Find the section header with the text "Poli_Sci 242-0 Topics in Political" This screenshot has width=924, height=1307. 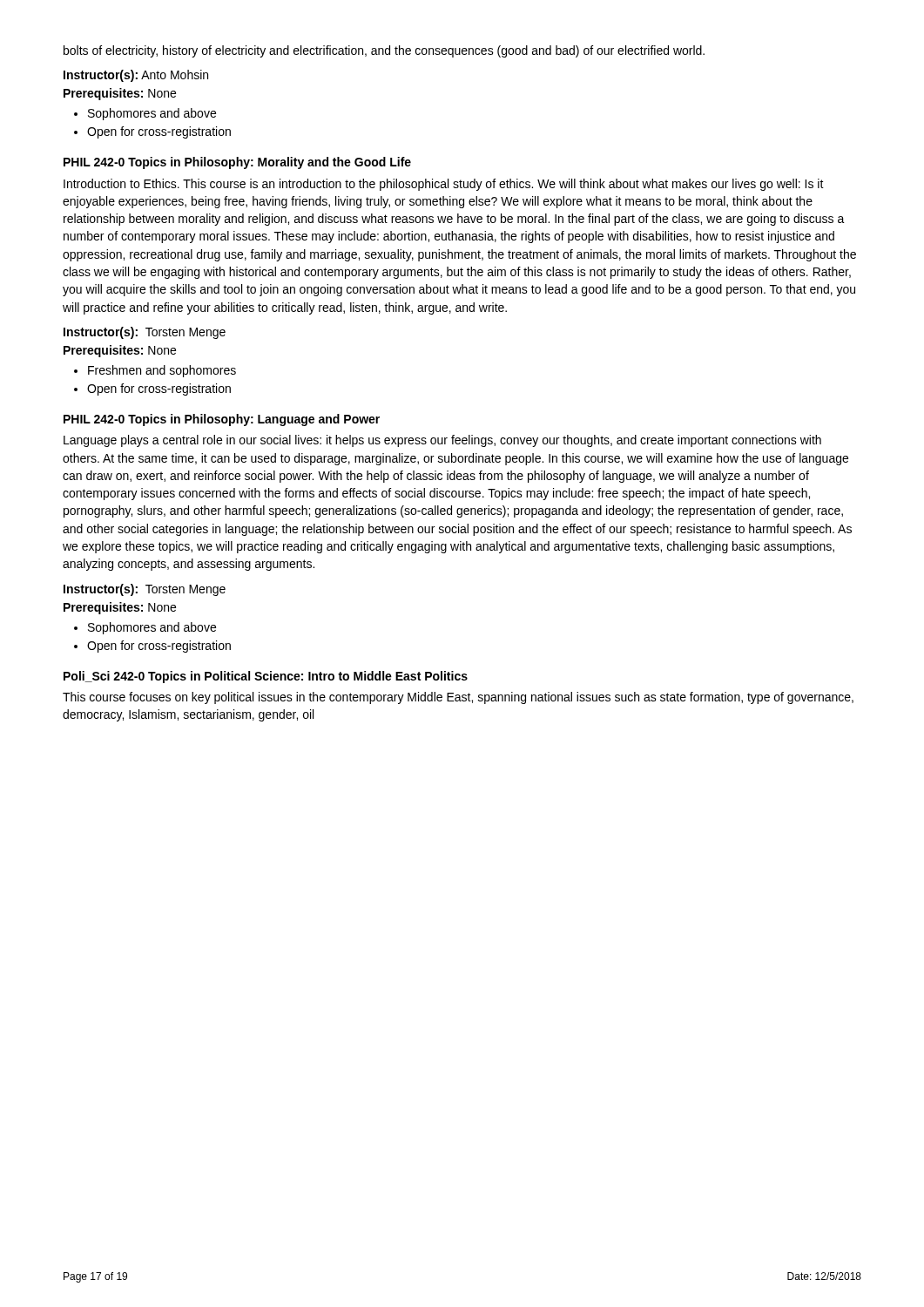click(462, 676)
